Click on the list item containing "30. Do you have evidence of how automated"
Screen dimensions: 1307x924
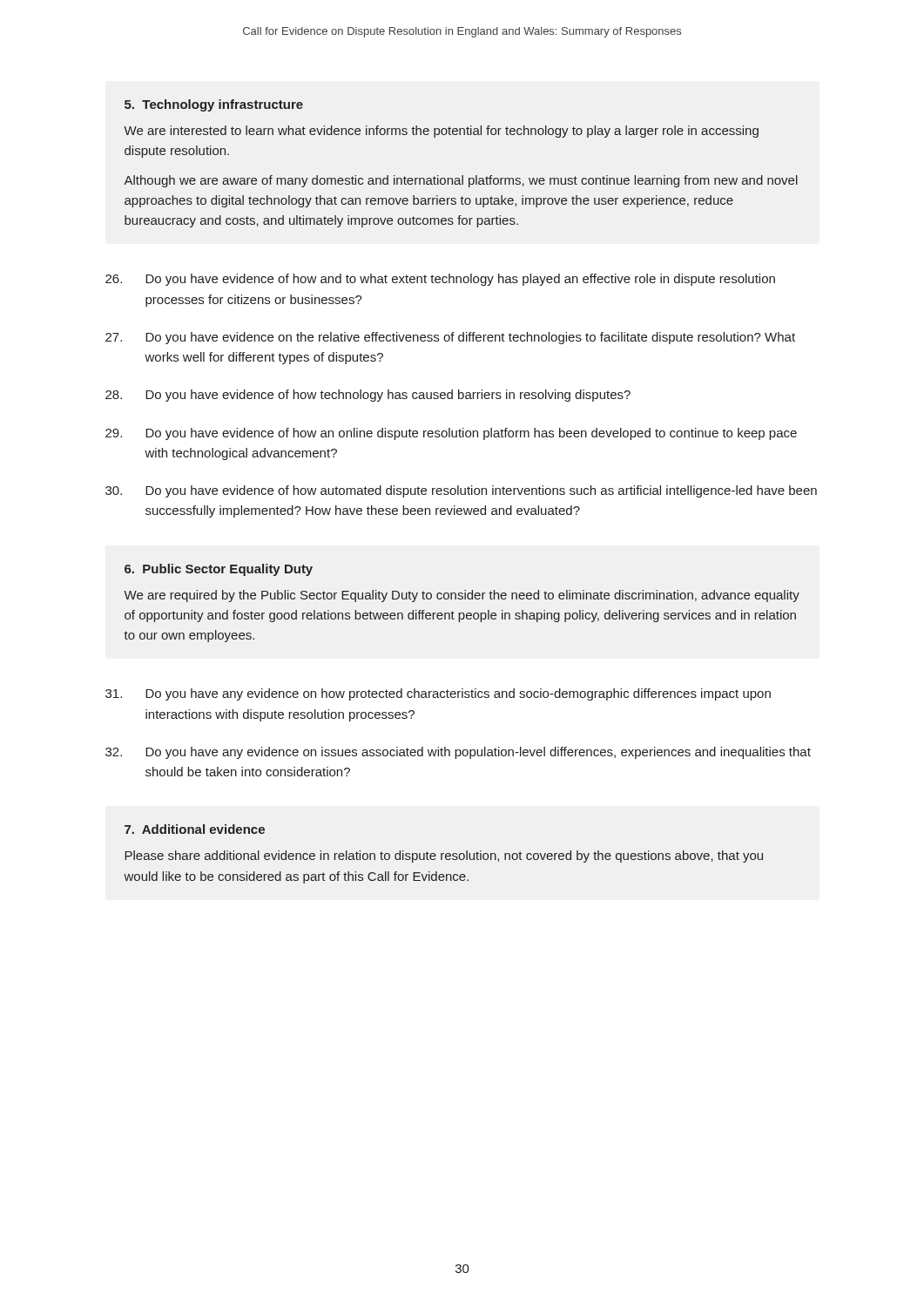tap(462, 500)
